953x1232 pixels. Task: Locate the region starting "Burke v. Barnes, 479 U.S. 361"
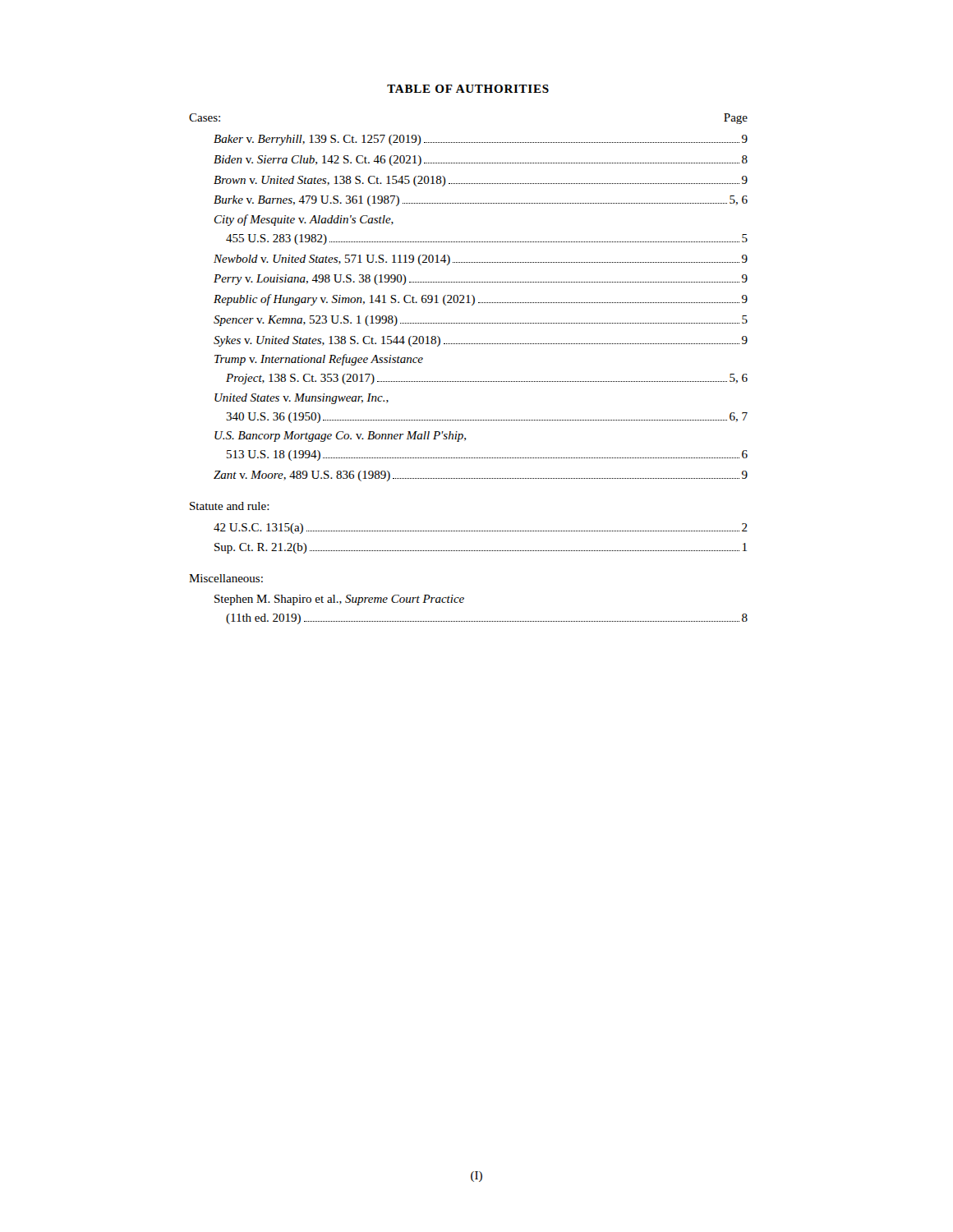pos(481,200)
